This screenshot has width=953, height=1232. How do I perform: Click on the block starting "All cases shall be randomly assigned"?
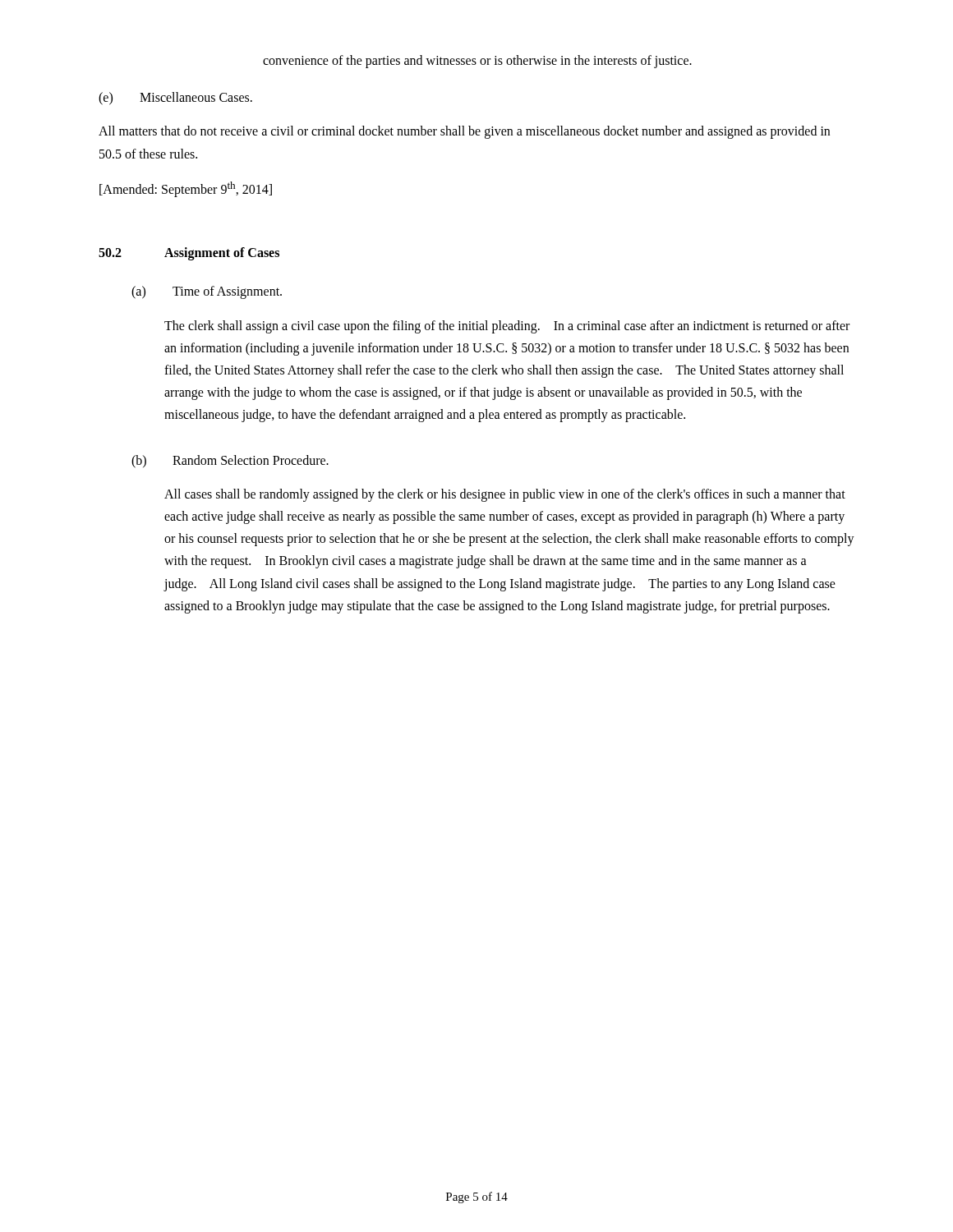[509, 550]
